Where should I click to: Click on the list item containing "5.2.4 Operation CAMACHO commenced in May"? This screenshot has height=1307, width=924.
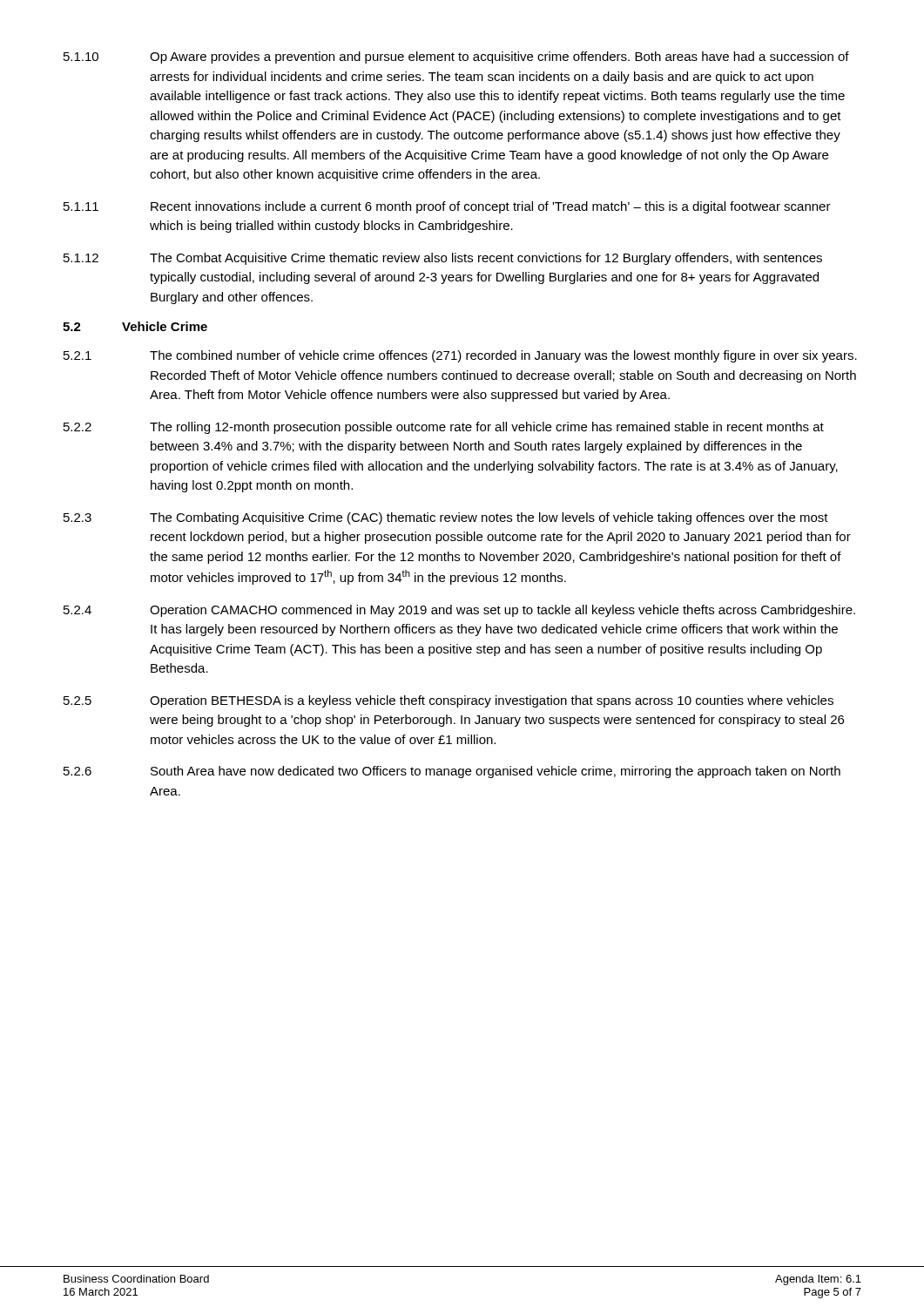(462, 639)
